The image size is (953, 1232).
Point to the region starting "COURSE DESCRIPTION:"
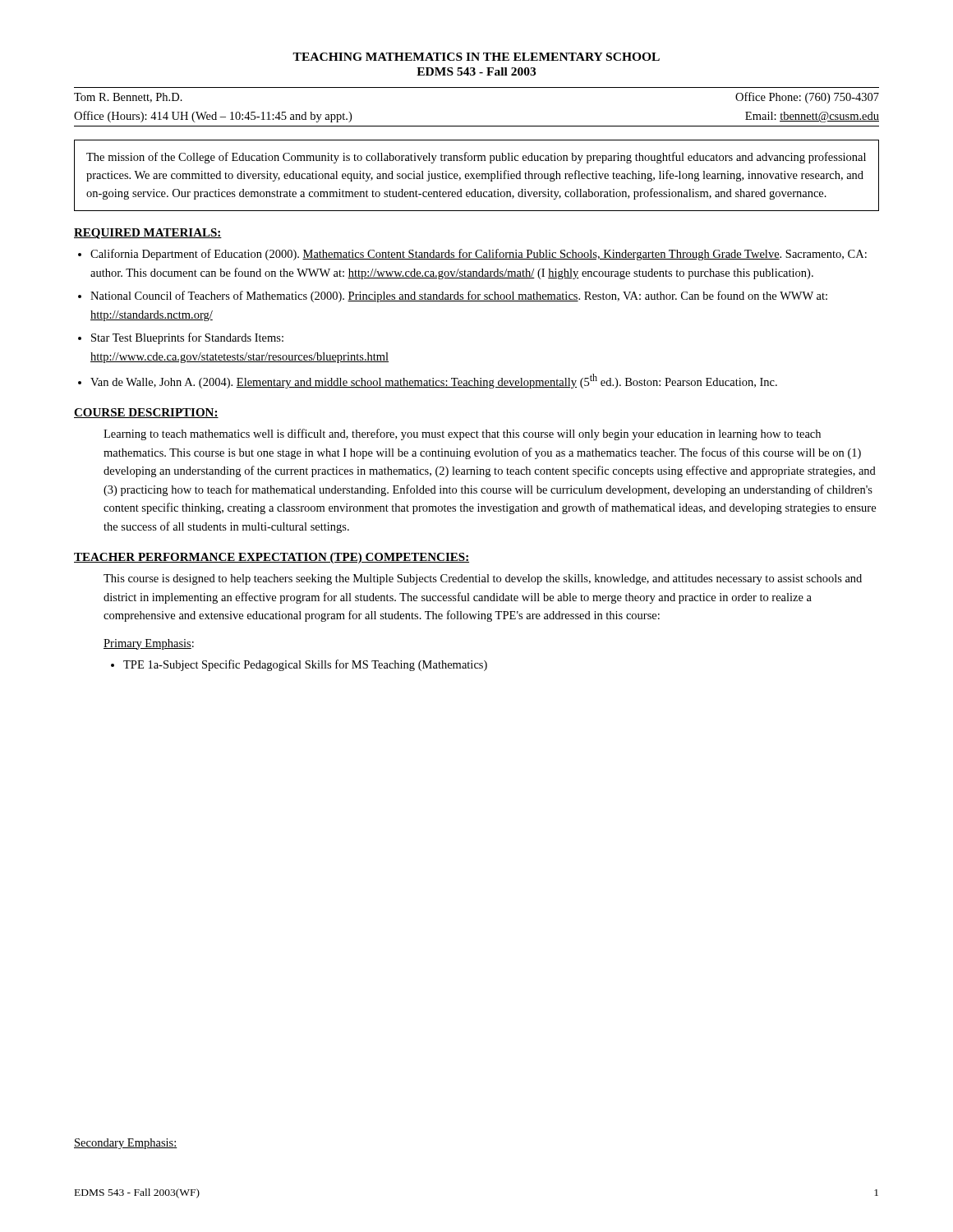(x=146, y=413)
